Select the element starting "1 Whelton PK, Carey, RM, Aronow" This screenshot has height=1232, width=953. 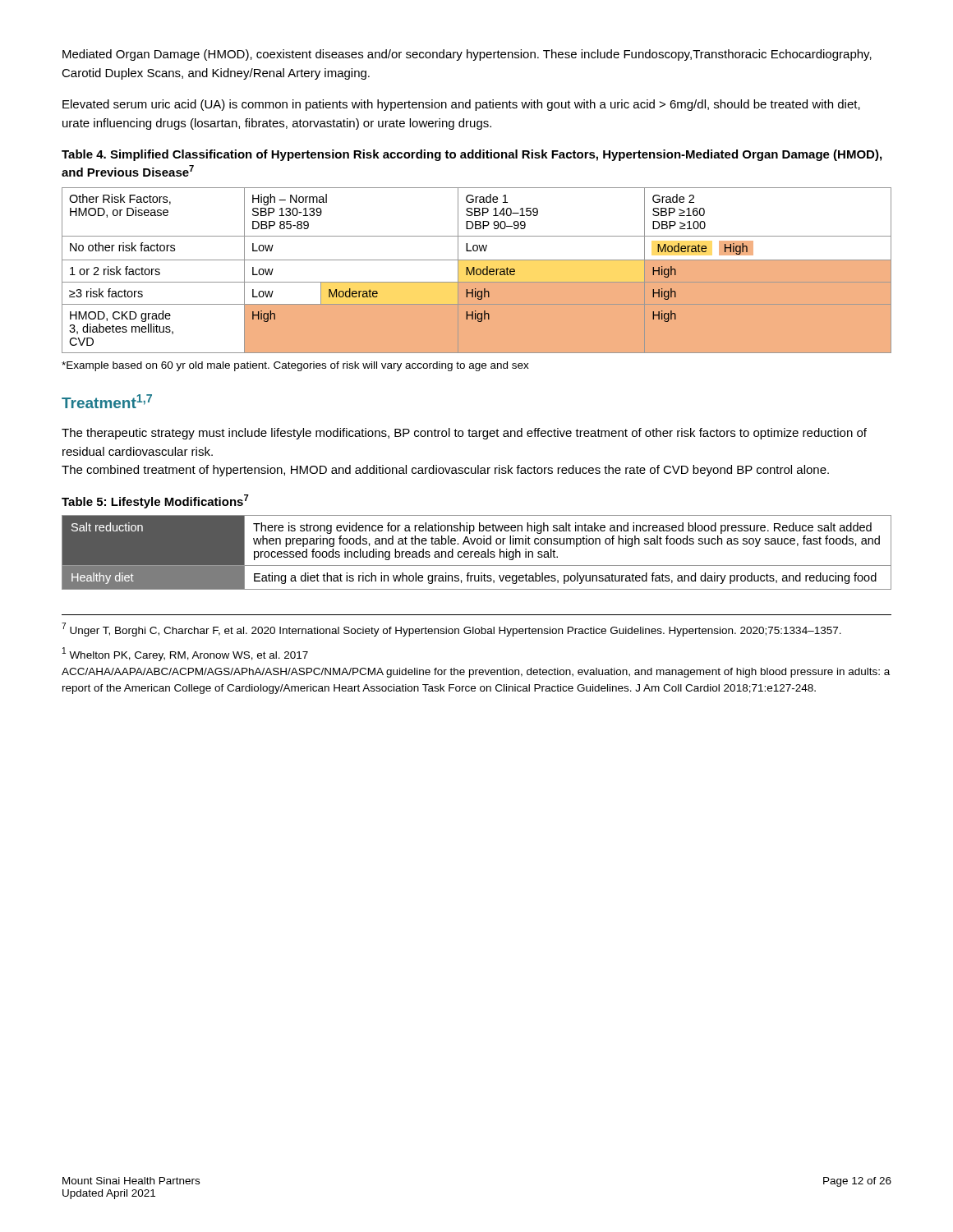click(476, 671)
